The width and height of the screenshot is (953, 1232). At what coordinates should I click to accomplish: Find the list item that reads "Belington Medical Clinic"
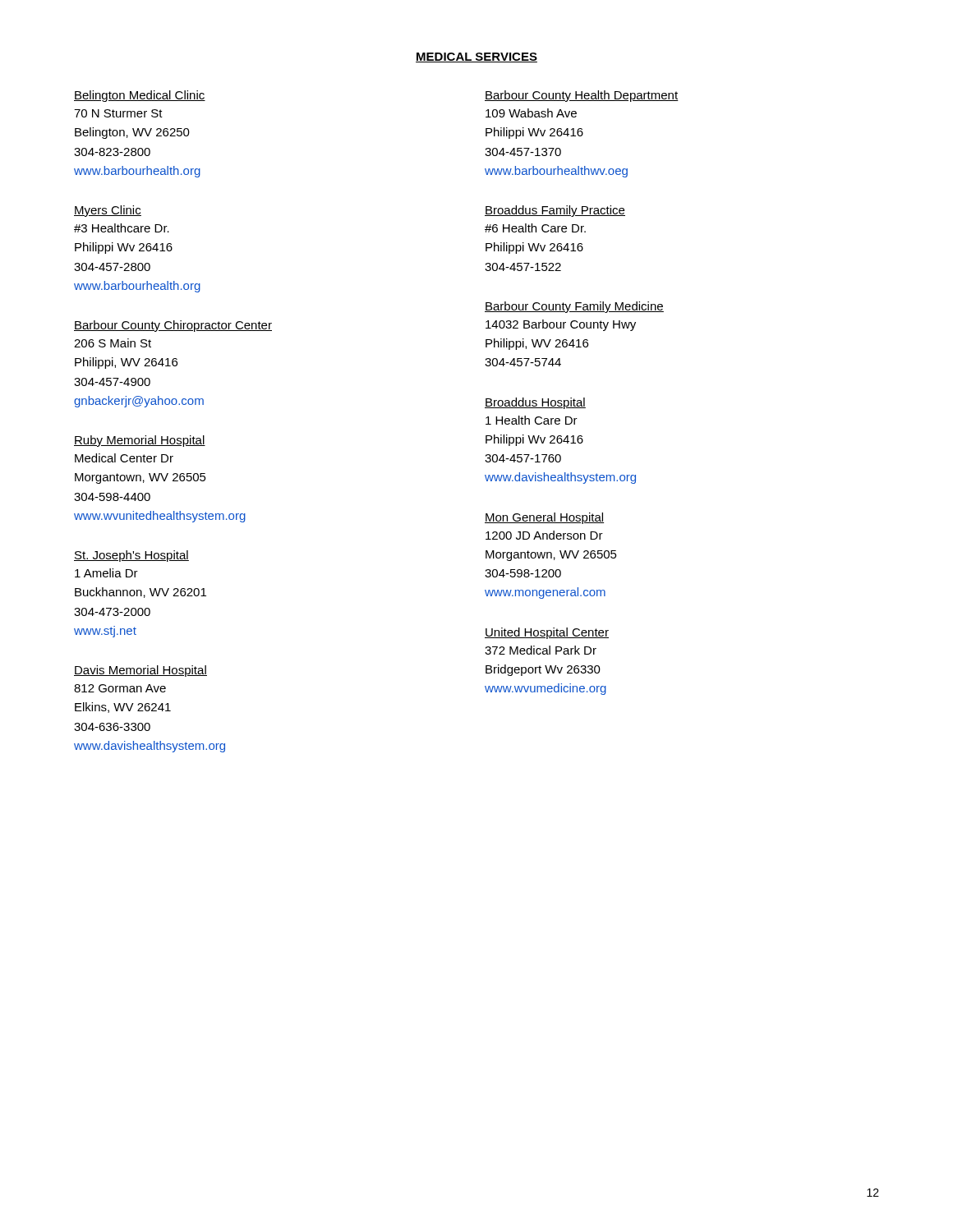(x=140, y=96)
